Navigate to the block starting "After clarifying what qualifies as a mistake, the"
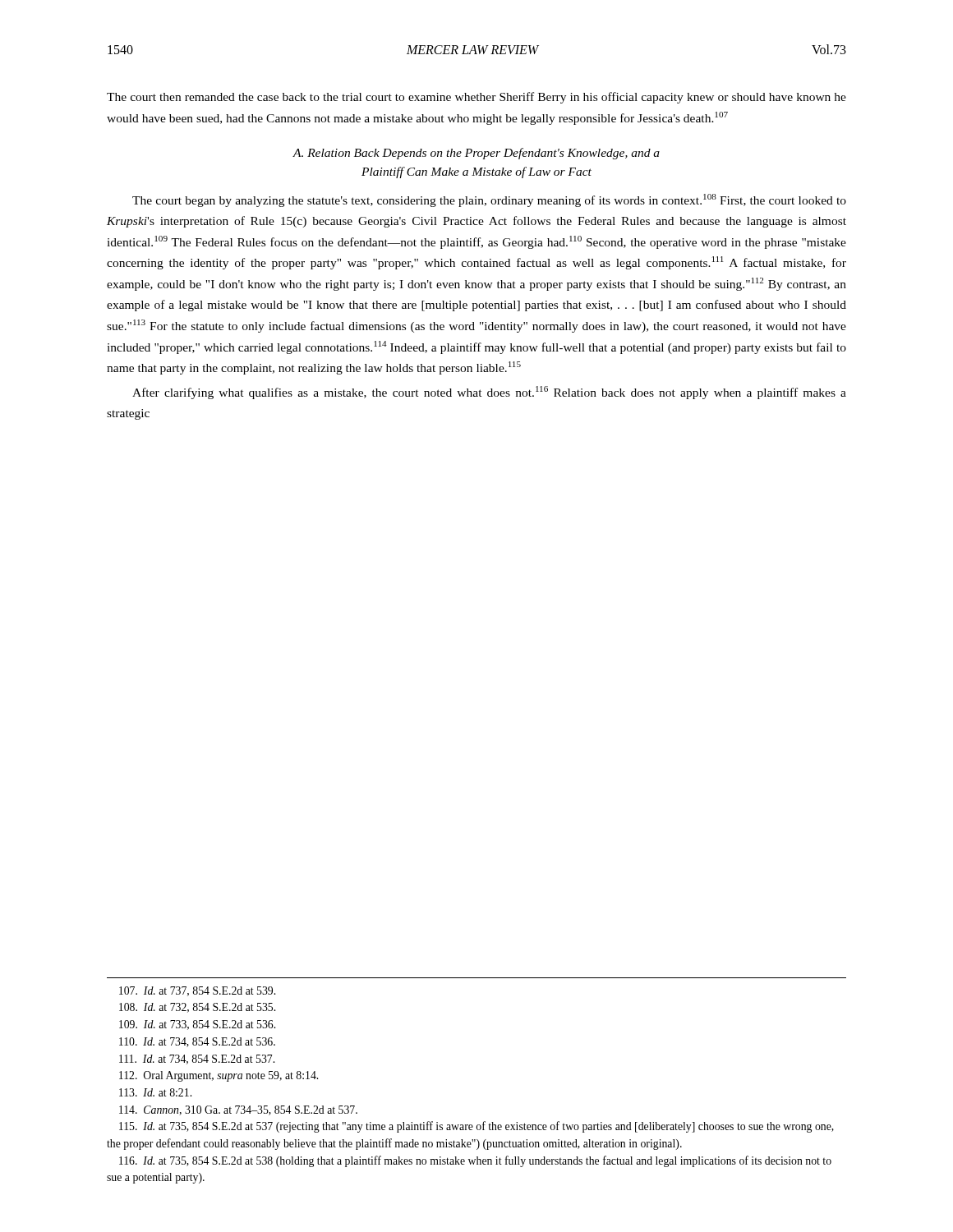The width and height of the screenshot is (953, 1232). (x=476, y=403)
